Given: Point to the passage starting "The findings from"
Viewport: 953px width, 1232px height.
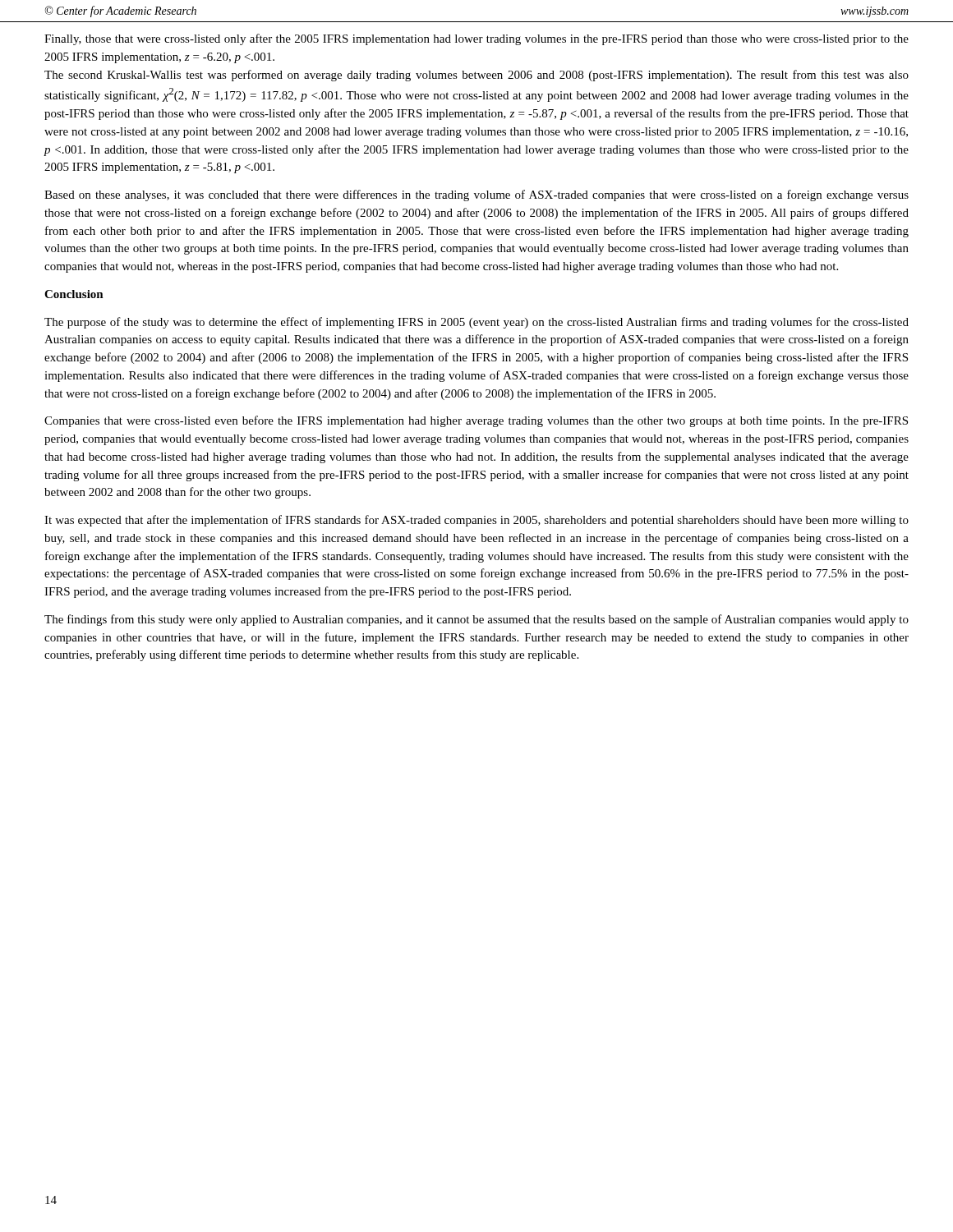Looking at the screenshot, I should click(476, 638).
